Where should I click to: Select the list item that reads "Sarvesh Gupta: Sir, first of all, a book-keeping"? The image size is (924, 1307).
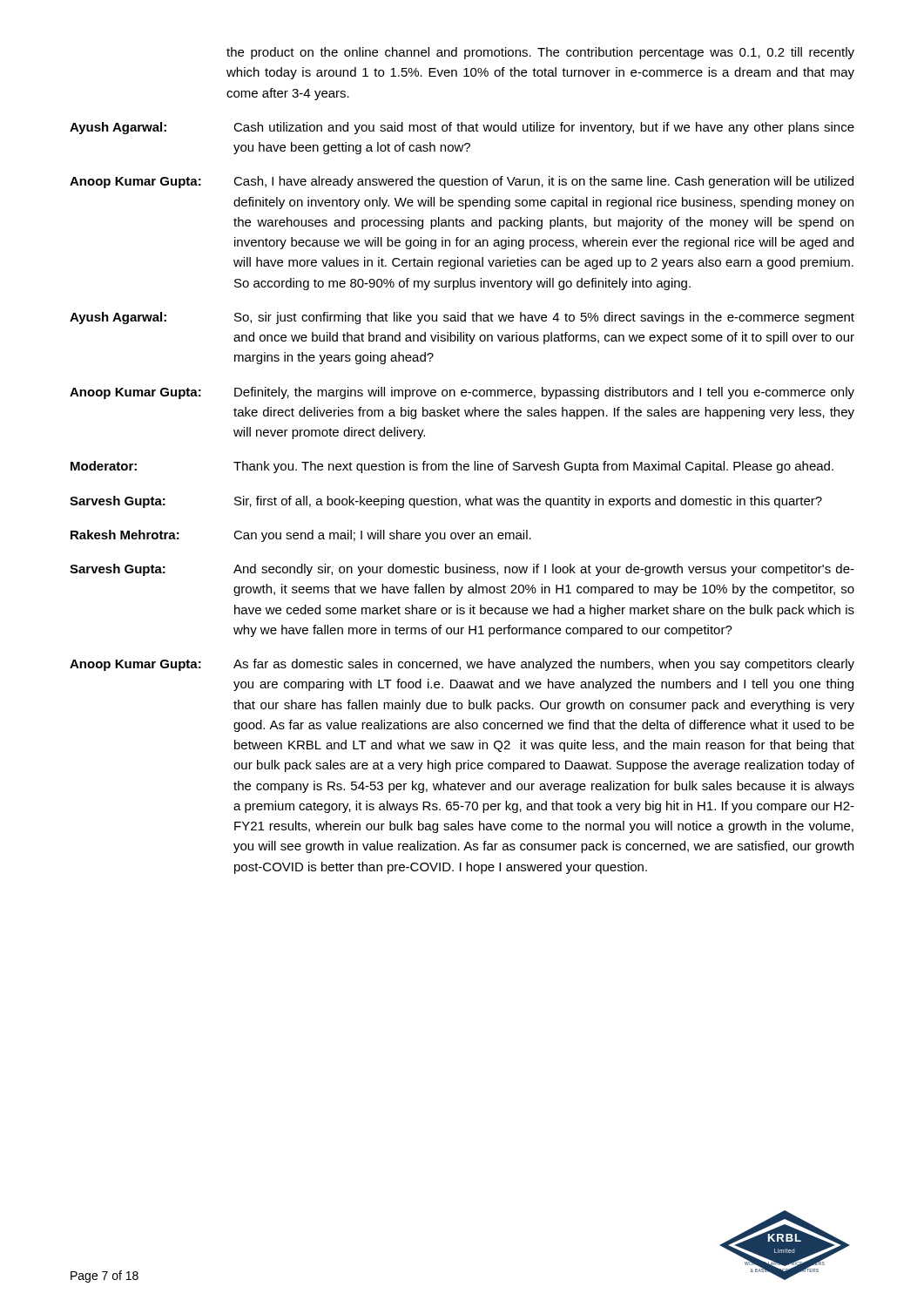[462, 500]
